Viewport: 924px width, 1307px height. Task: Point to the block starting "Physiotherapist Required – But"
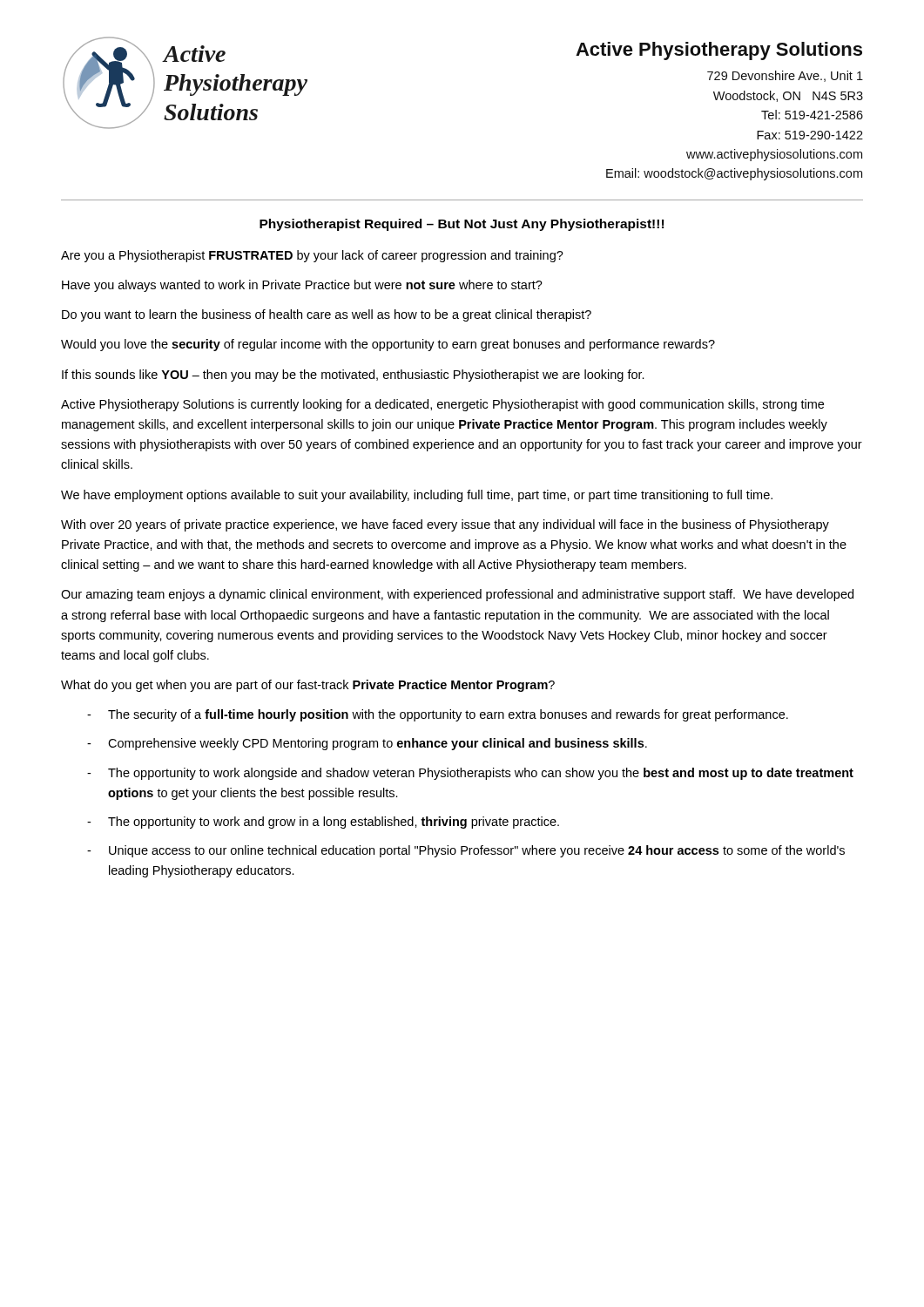(x=462, y=223)
